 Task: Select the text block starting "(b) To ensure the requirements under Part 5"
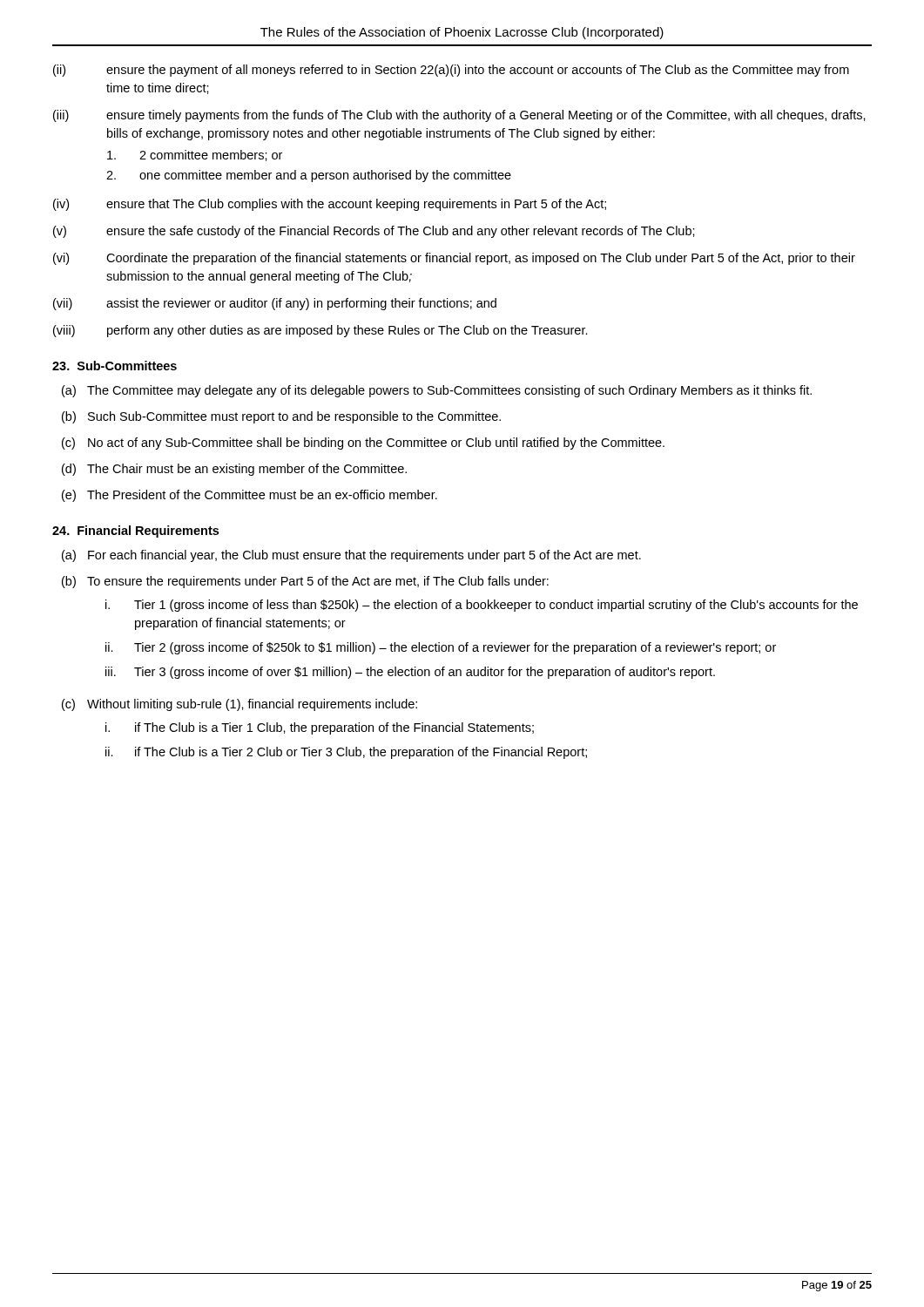pyautogui.click(x=305, y=582)
